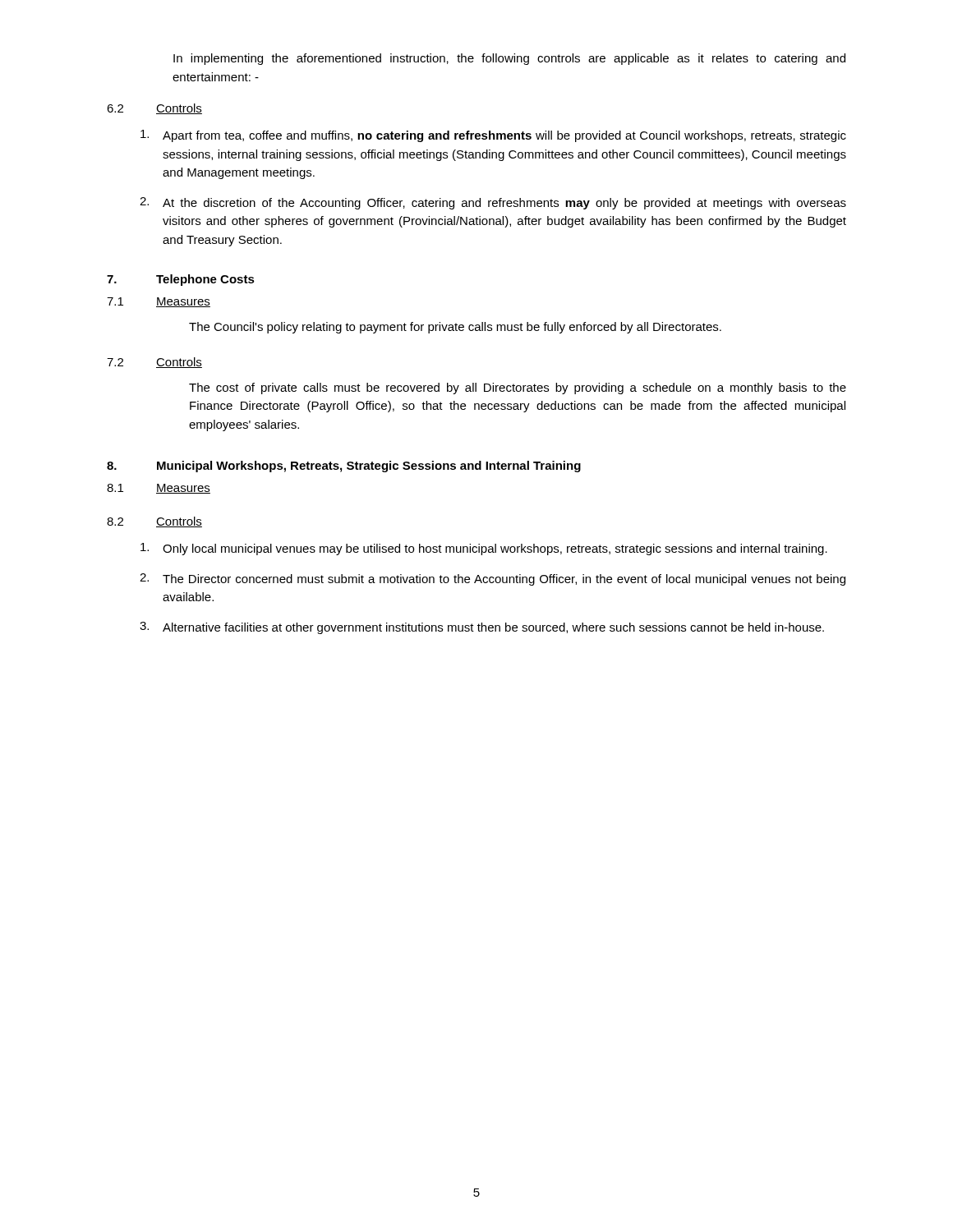Click on the region starting "8.2 Controls"
The height and width of the screenshot is (1232, 953).
point(154,521)
